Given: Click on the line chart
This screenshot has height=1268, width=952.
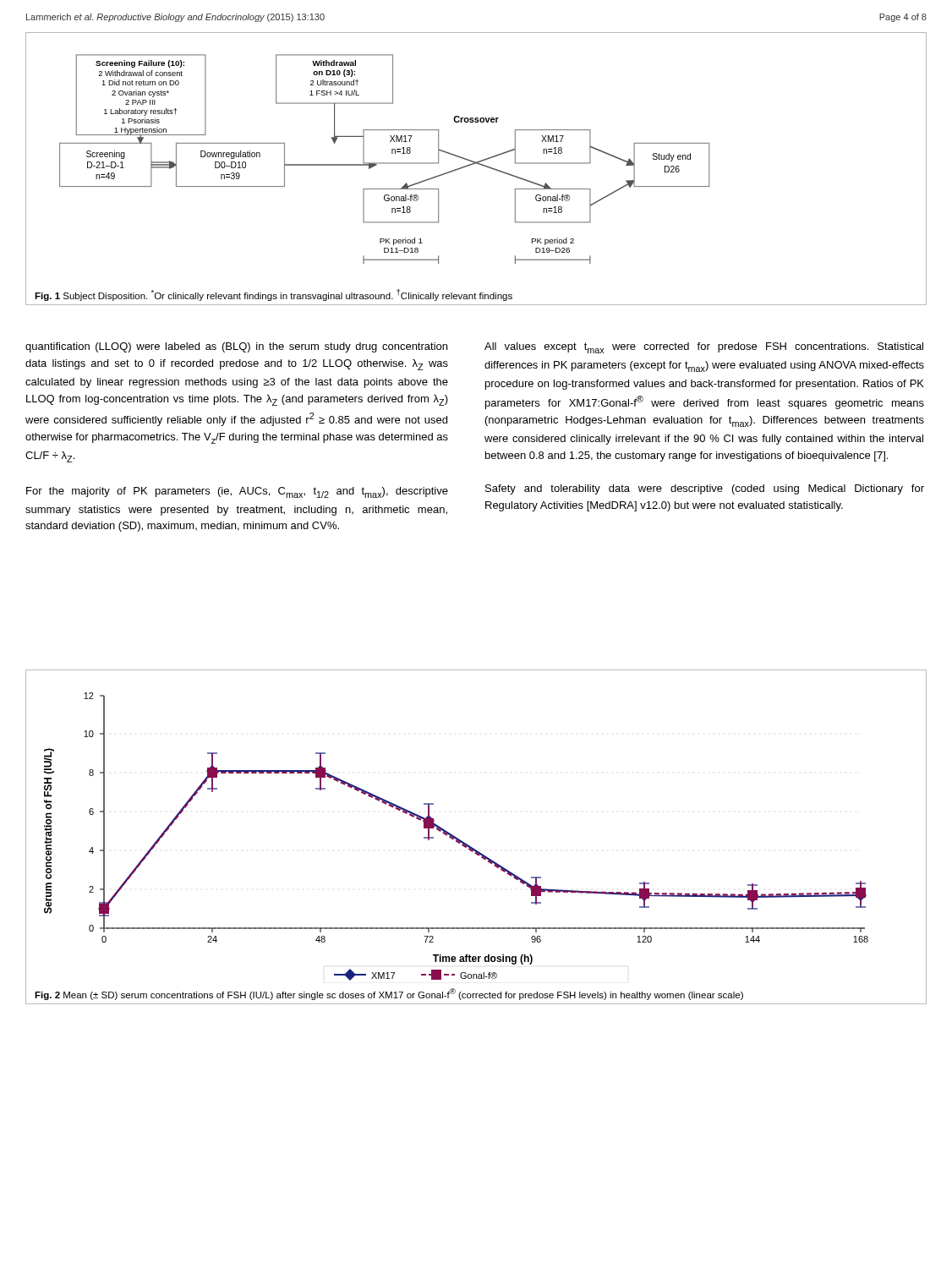Looking at the screenshot, I should [x=476, y=837].
